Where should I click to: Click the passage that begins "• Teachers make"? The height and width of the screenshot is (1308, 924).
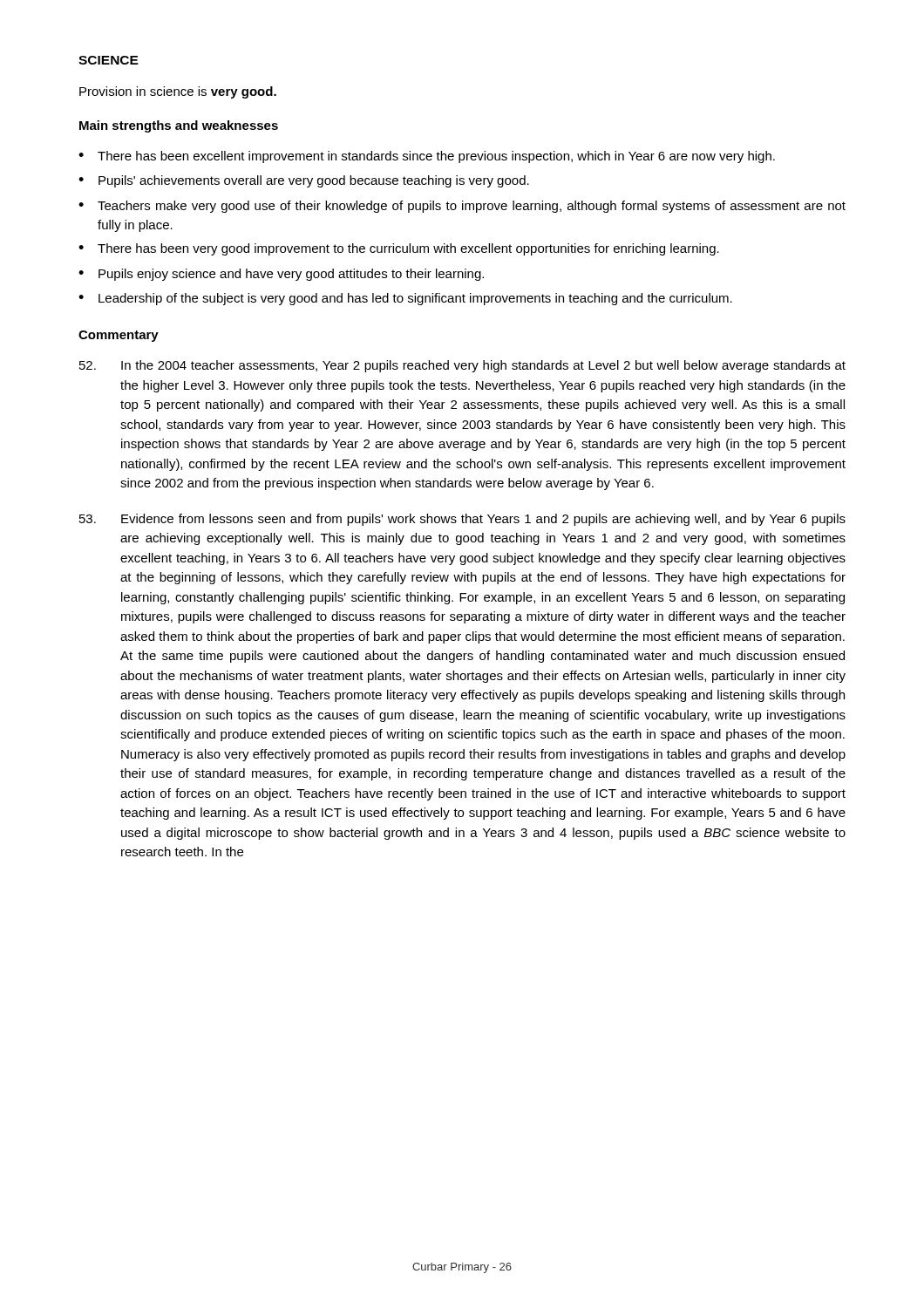click(x=462, y=215)
